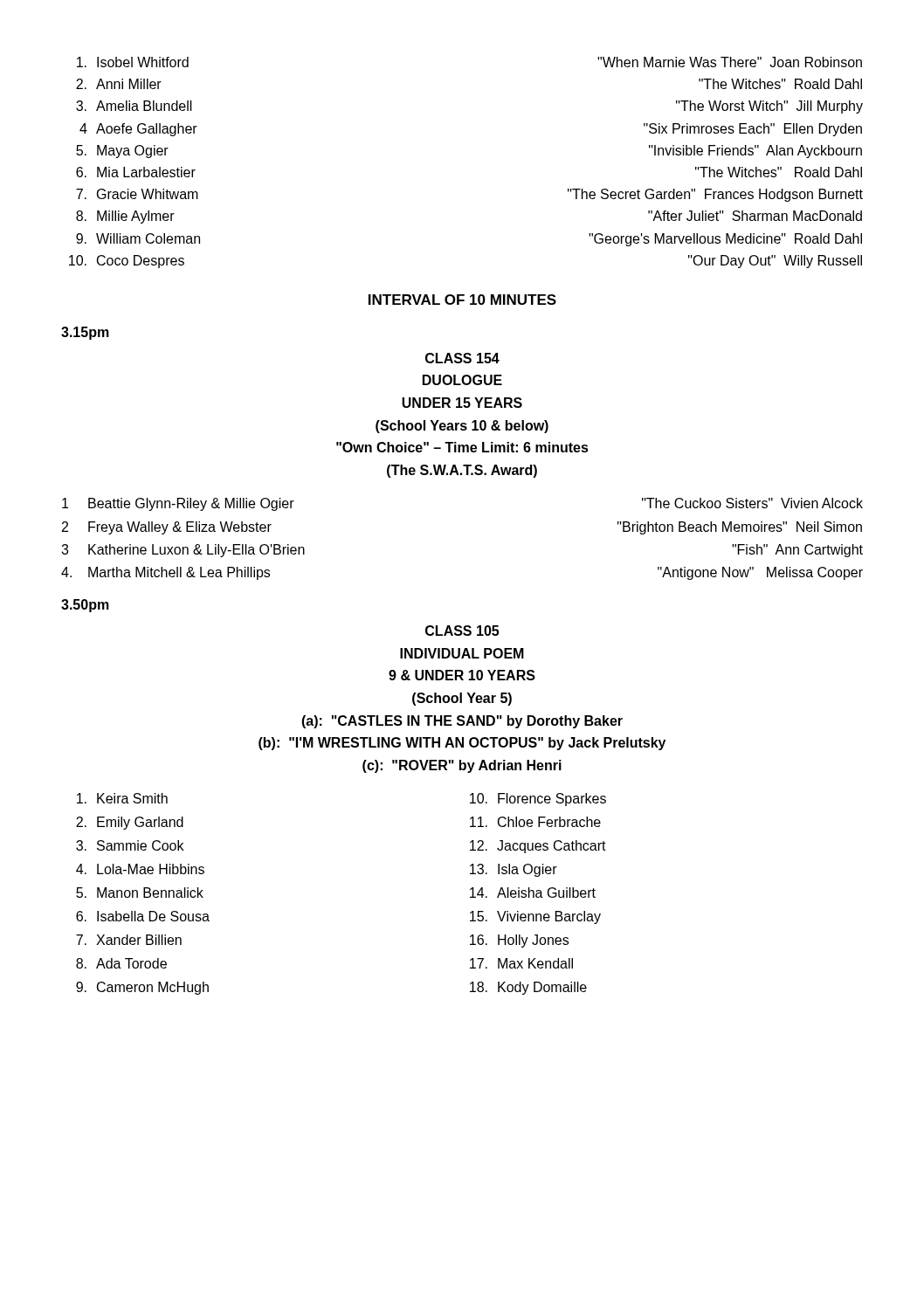Find the region starting "CLASS 105 INDIVIDUAL POEM 9 & UNDER 10"

[x=462, y=698]
